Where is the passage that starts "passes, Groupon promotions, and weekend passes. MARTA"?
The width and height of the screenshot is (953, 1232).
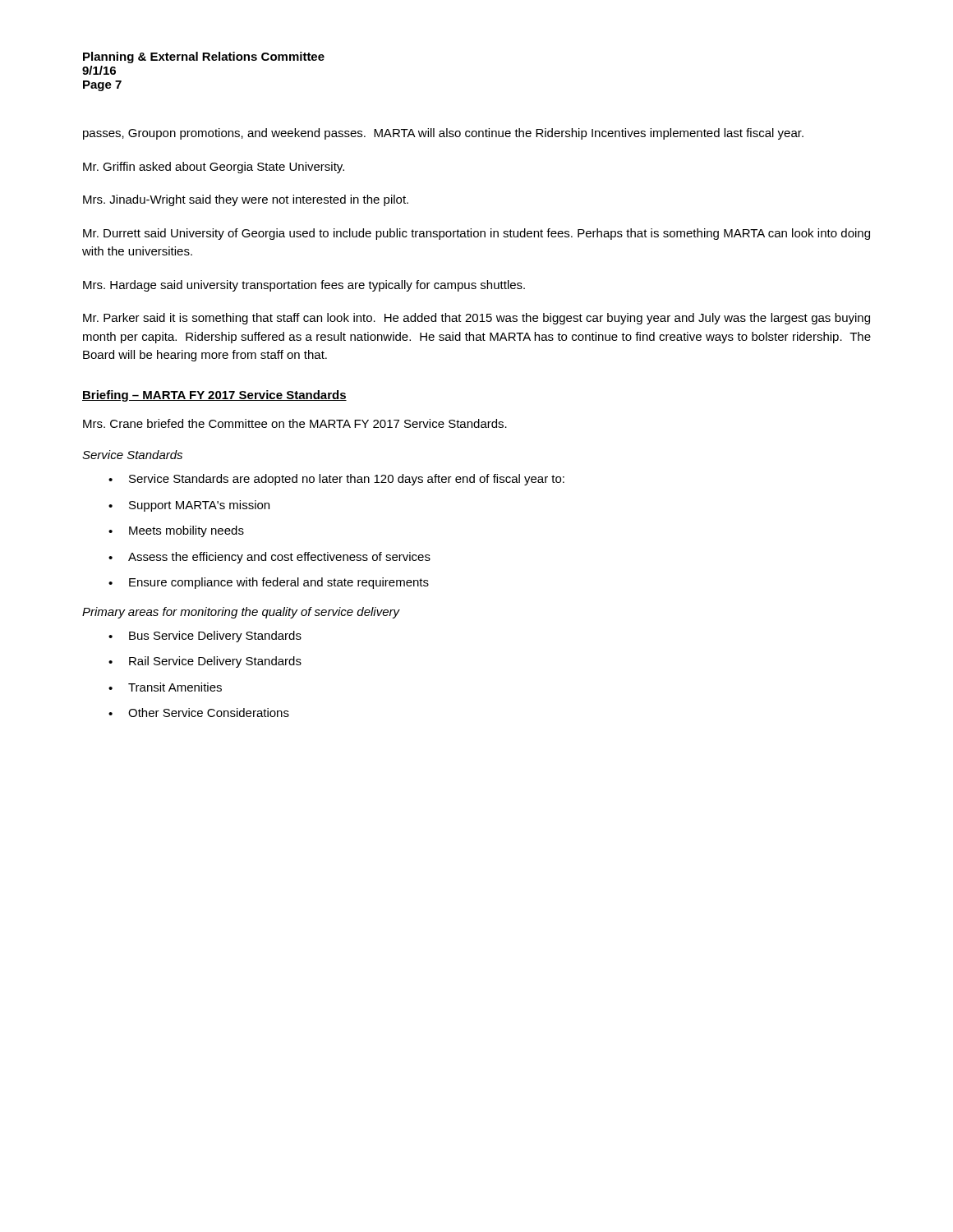pyautogui.click(x=443, y=133)
